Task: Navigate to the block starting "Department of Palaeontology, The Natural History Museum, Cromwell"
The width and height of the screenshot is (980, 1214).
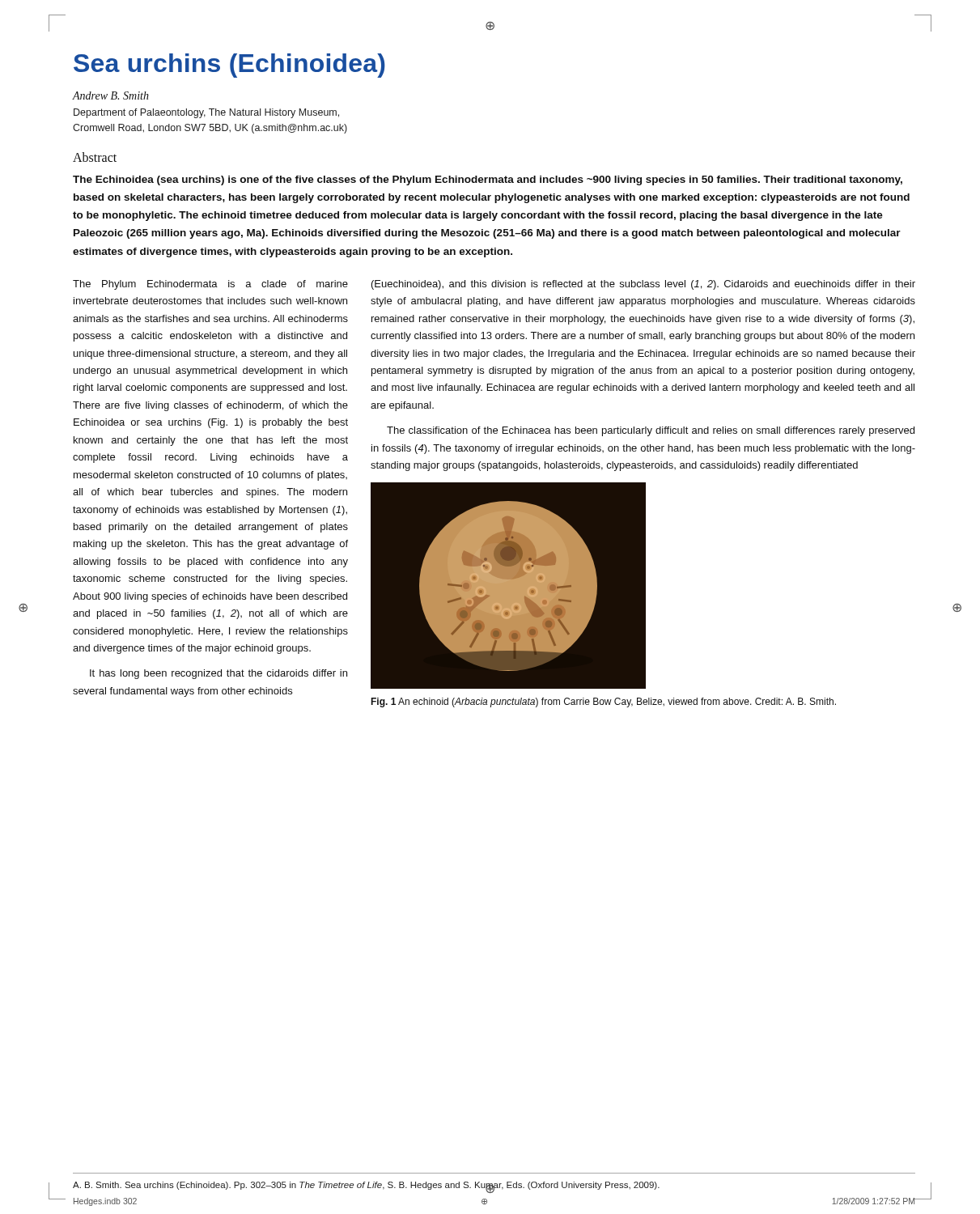Action: [206, 113]
